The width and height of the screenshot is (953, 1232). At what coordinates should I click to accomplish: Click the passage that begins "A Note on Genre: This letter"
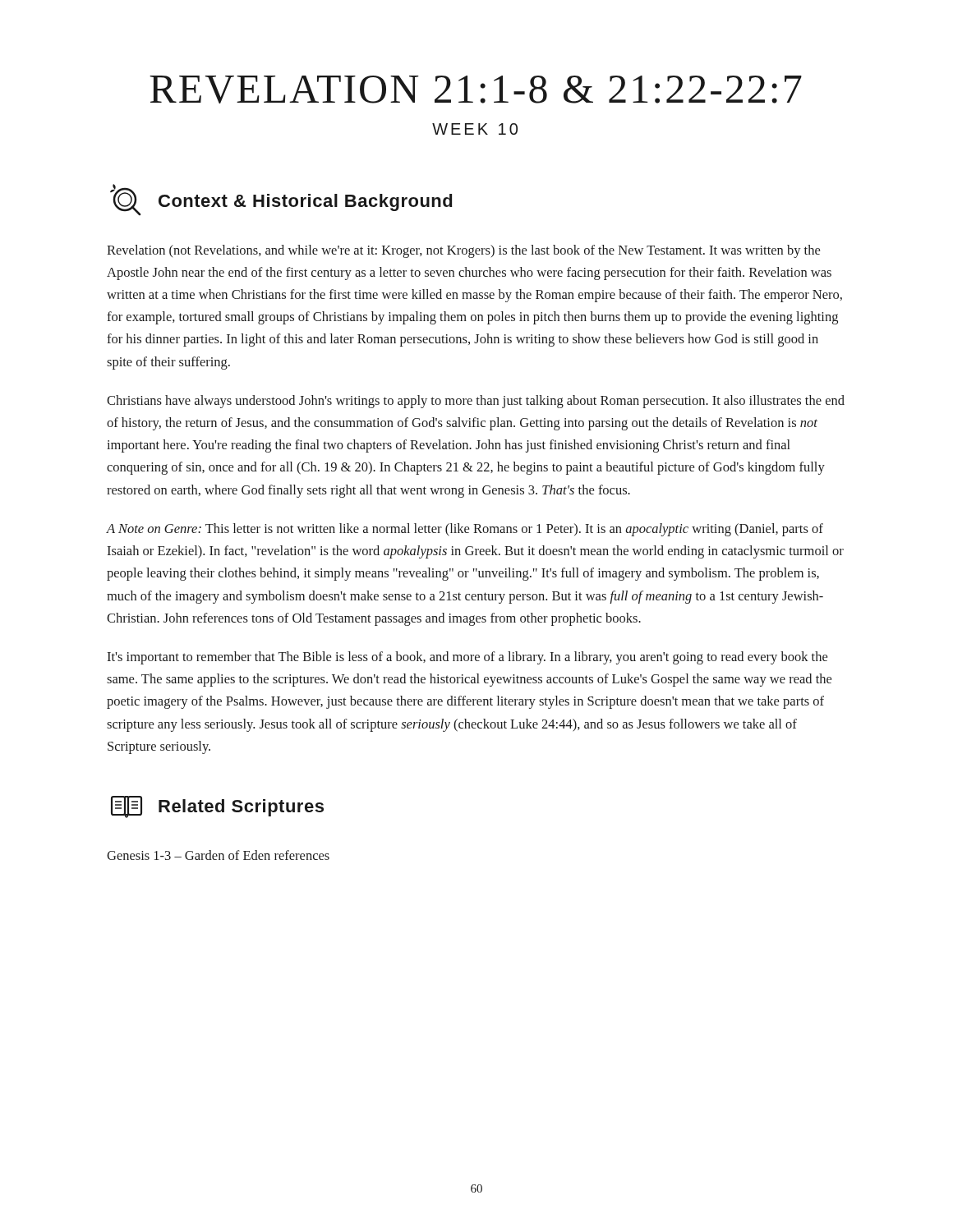point(475,573)
